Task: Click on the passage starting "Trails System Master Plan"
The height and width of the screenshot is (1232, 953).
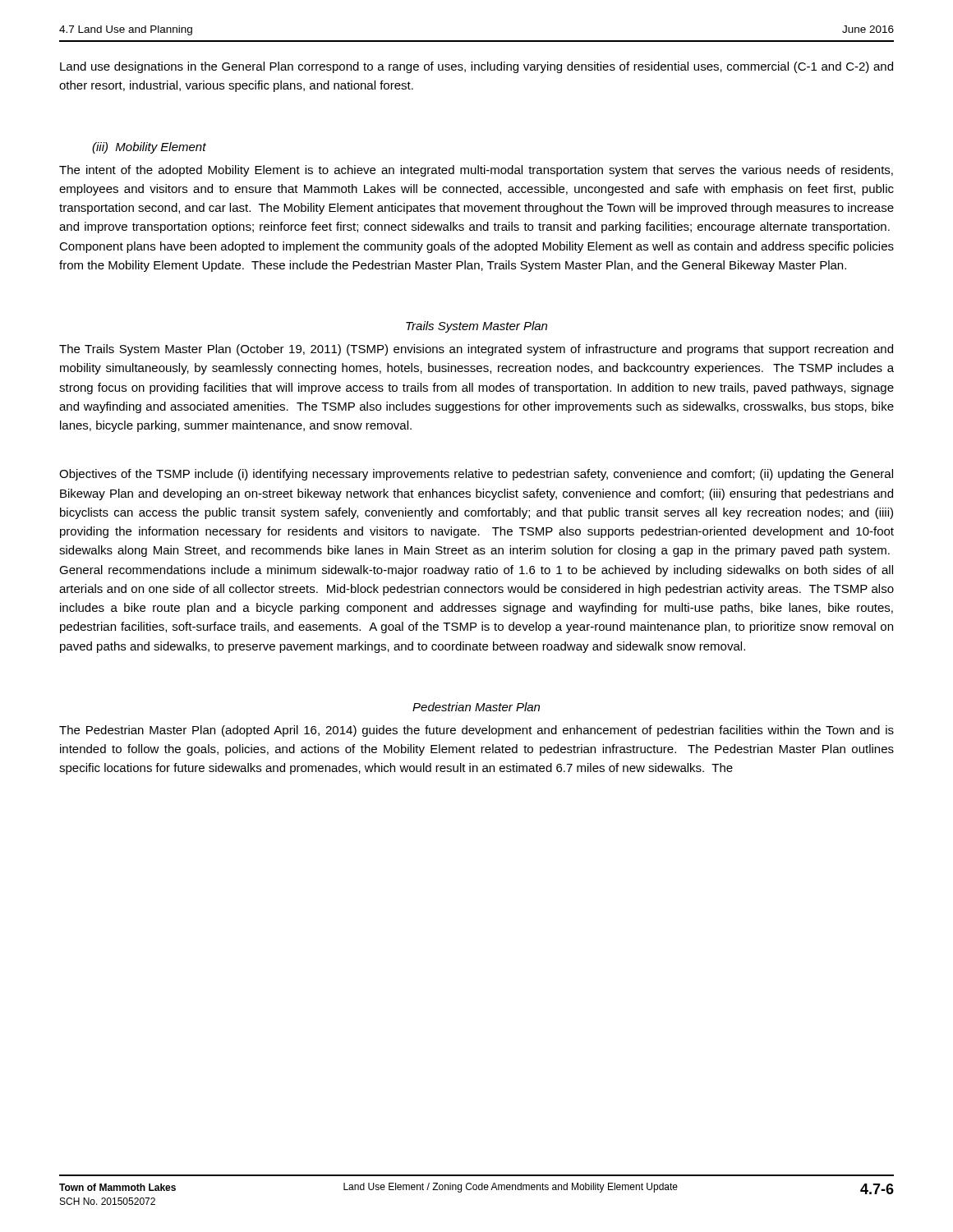Action: (476, 326)
